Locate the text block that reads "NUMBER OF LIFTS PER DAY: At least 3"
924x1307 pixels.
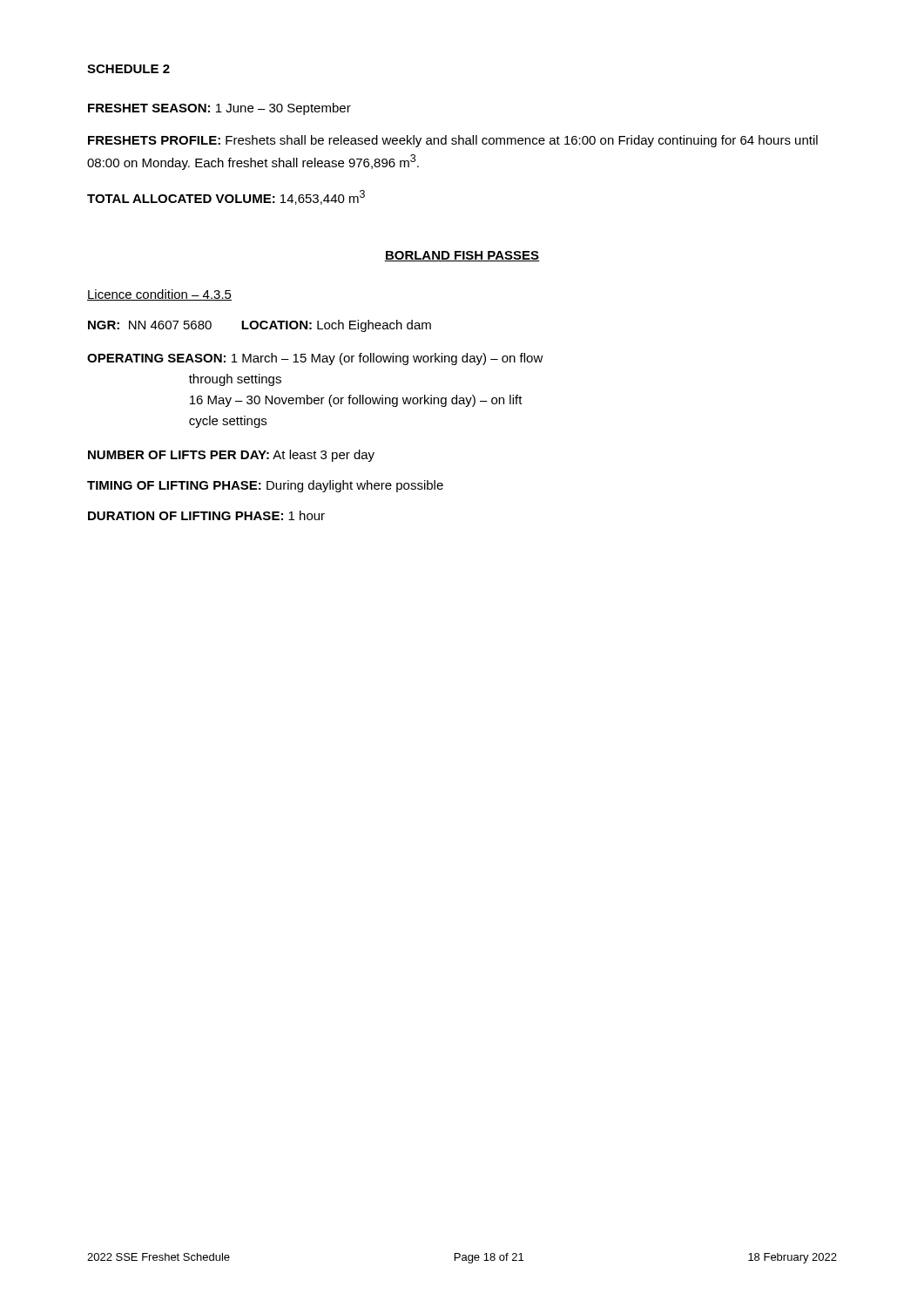[x=231, y=454]
